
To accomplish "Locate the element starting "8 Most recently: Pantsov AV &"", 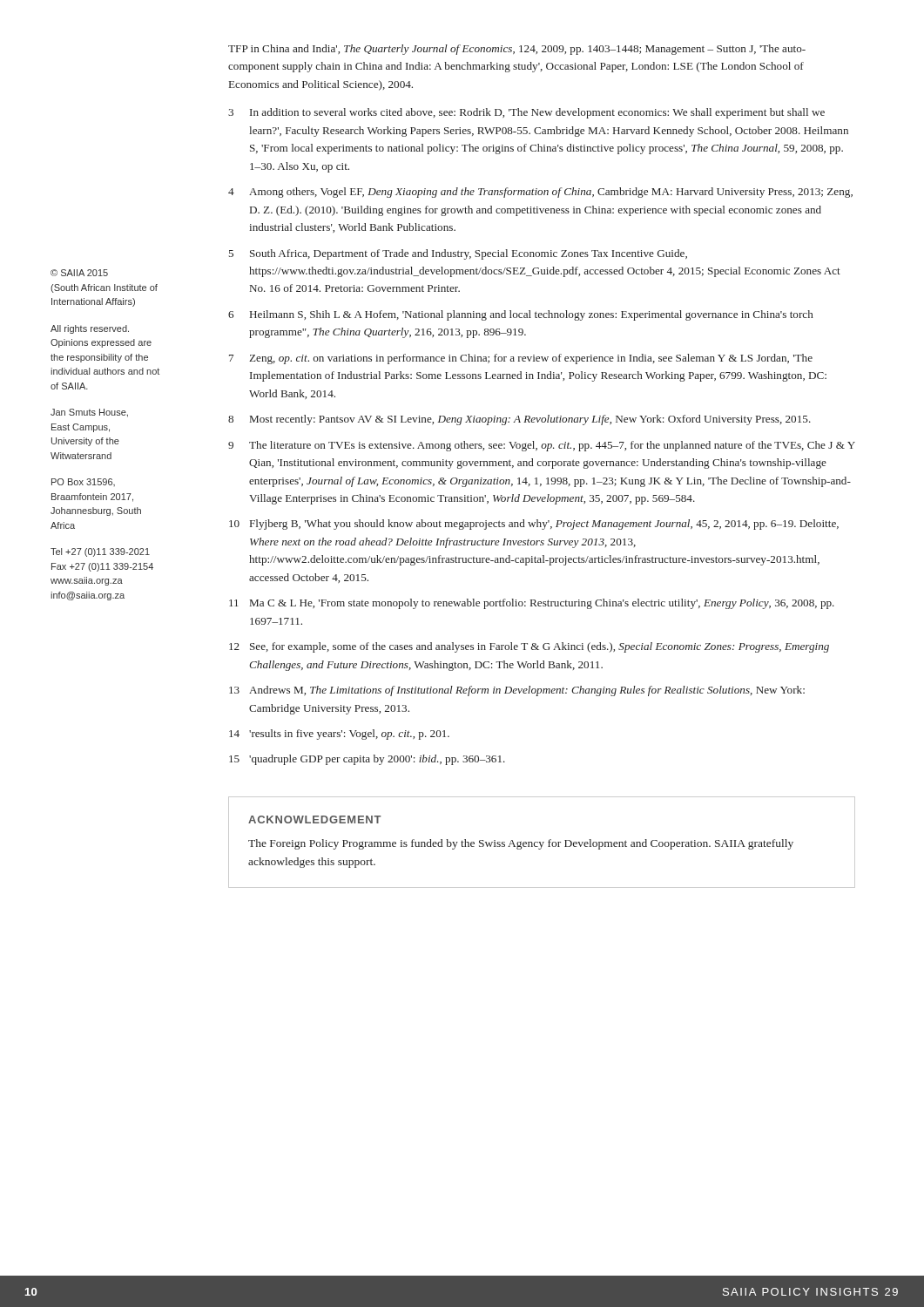I will (x=542, y=419).
